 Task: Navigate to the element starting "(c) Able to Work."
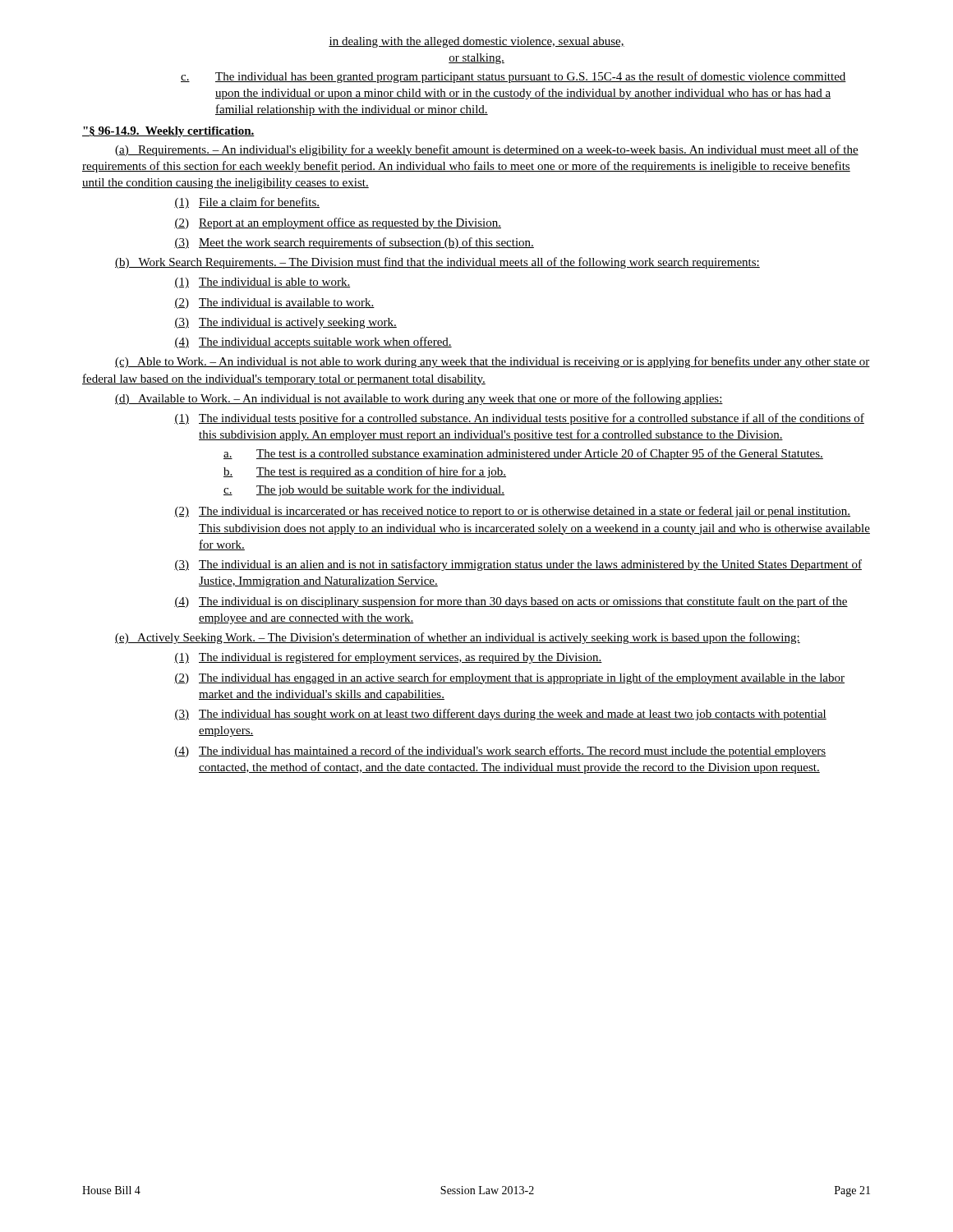476,370
